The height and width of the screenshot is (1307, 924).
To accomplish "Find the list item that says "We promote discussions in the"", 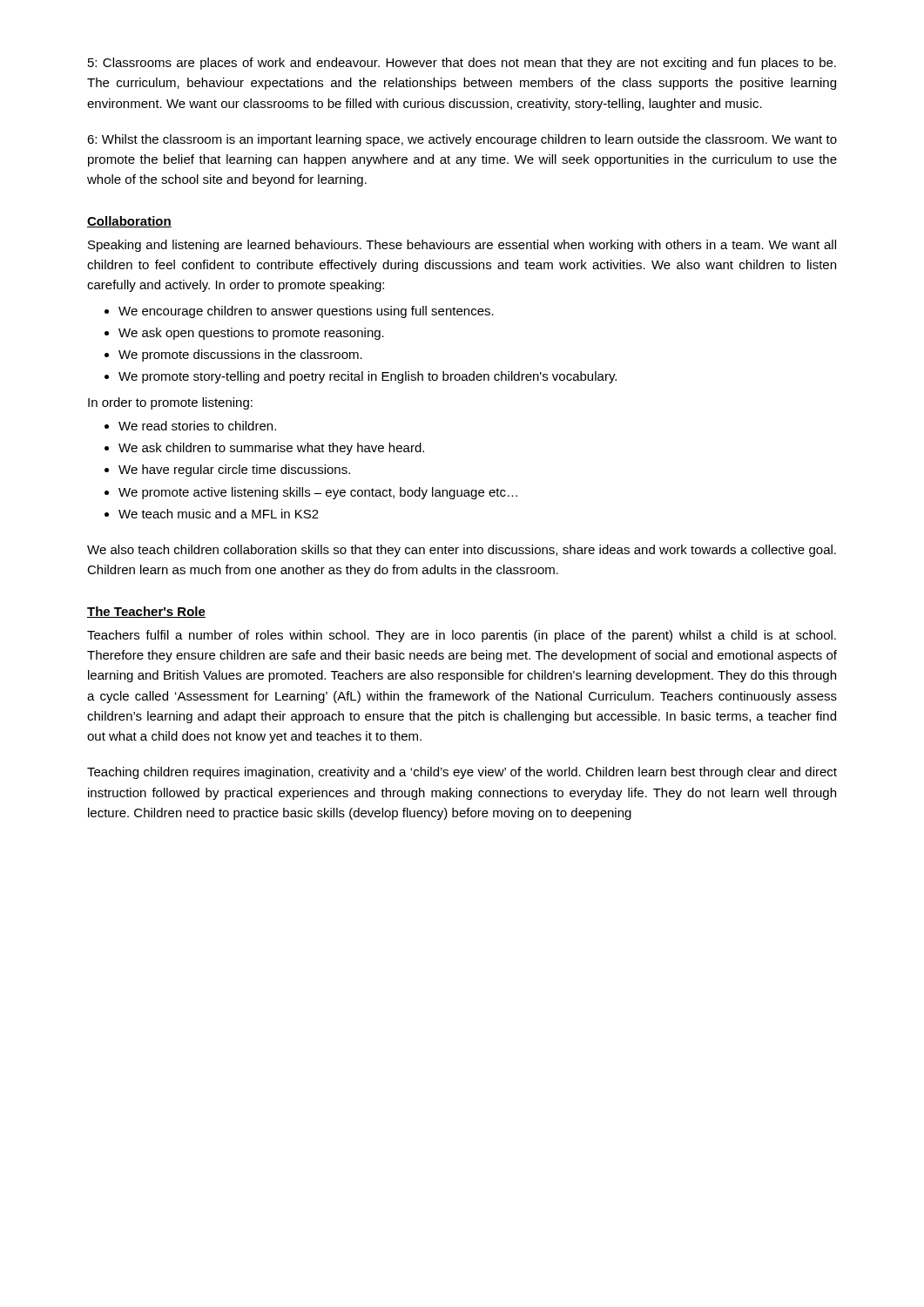I will [241, 354].
